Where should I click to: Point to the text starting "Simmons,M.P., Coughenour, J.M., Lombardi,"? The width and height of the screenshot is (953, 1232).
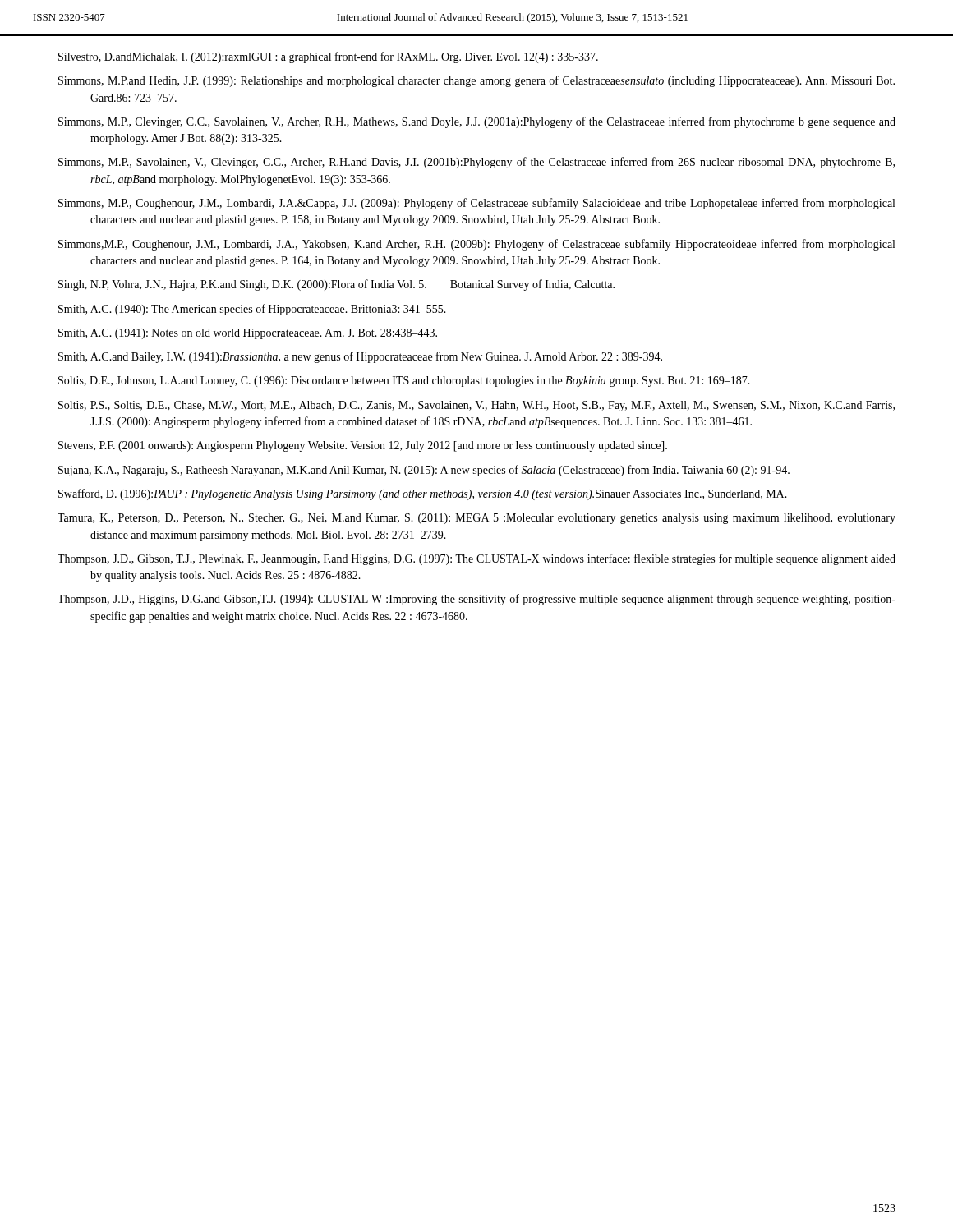click(476, 253)
